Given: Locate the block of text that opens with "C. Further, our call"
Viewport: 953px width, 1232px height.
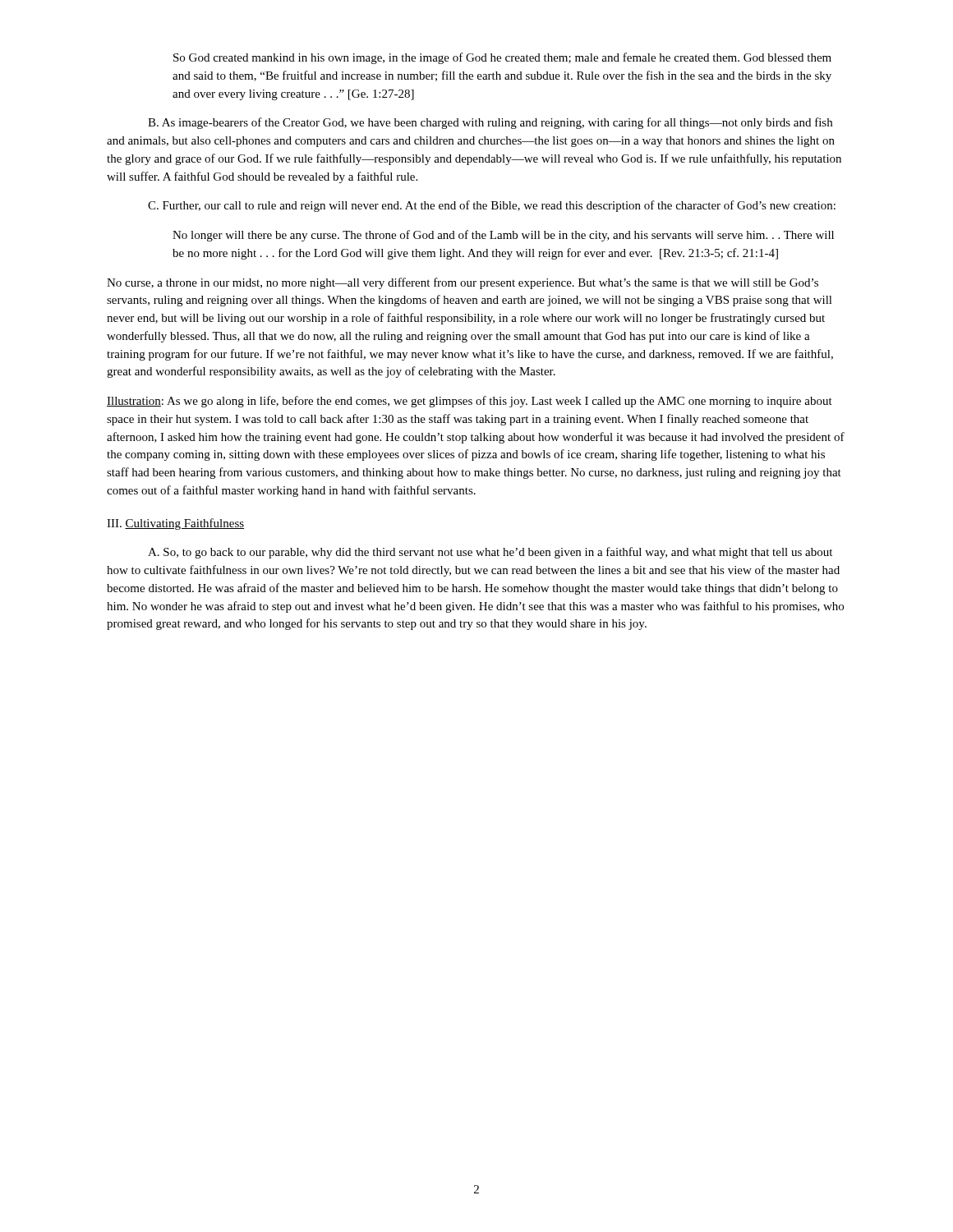Looking at the screenshot, I should pos(492,206).
